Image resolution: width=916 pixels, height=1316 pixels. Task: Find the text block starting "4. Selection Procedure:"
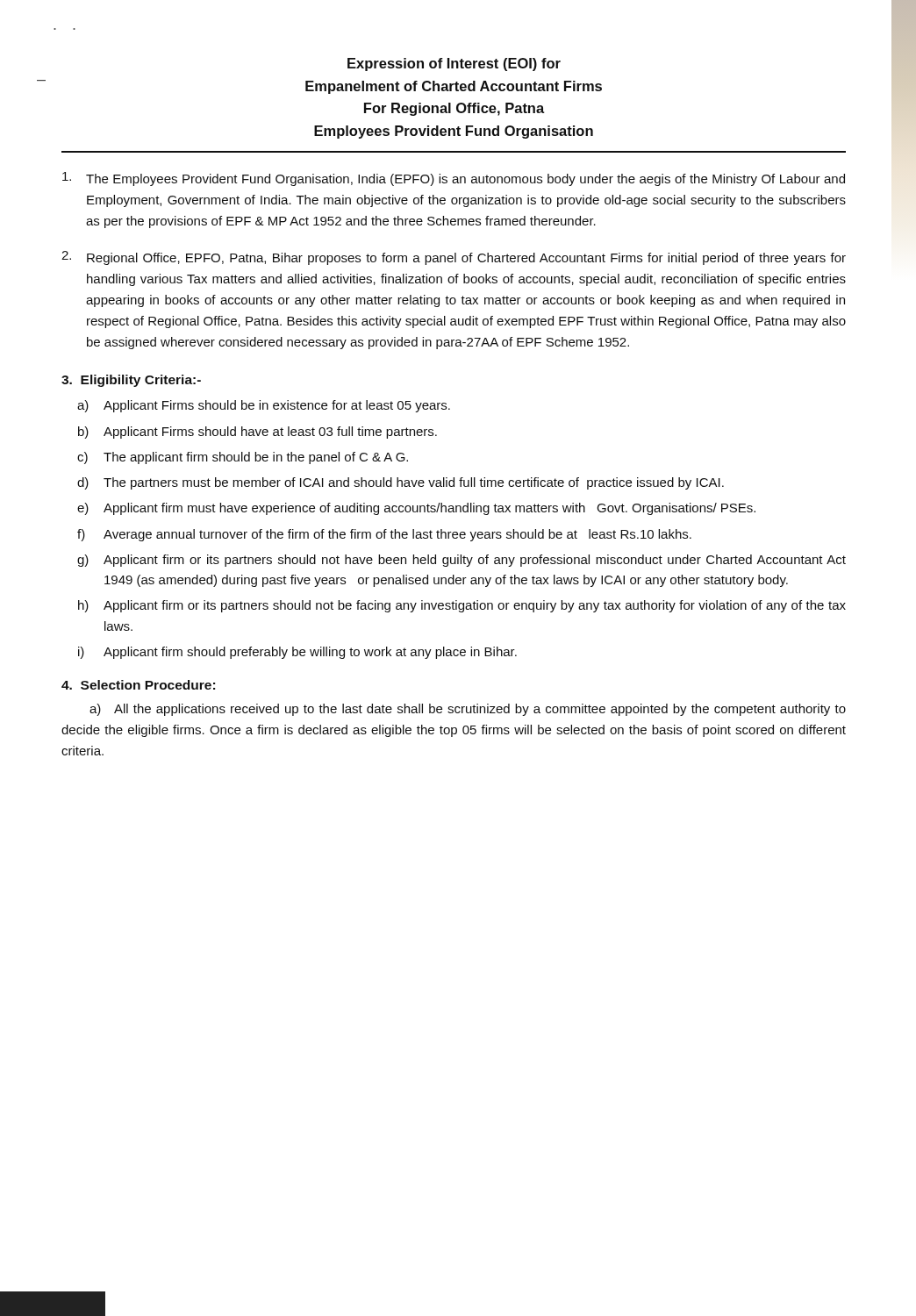pos(139,685)
